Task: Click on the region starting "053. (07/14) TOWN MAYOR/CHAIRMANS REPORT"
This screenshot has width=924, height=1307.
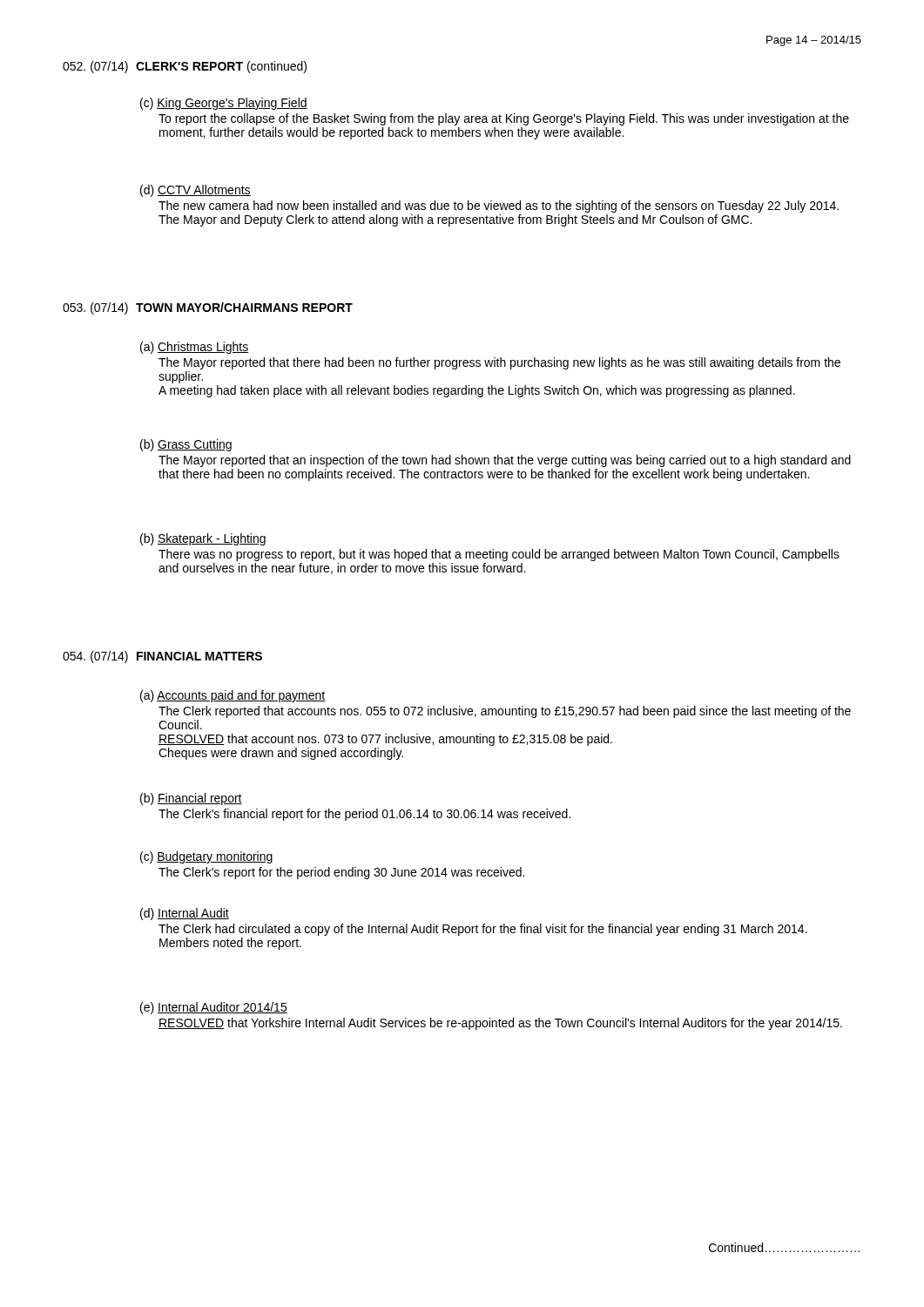Action: [208, 308]
